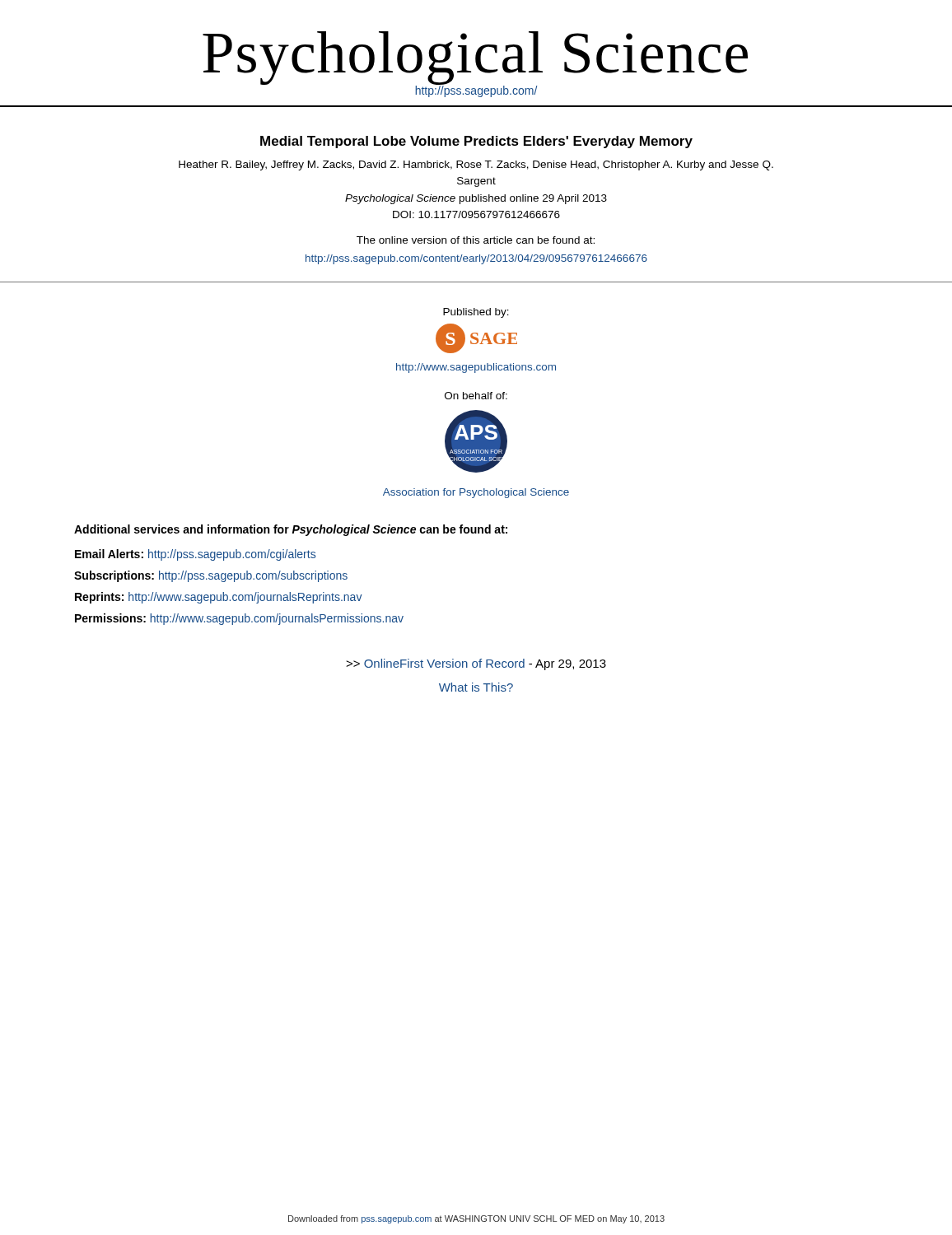Click the section header that begins "Medial Temporal Lobe Volume Predicts Elders' Everyday"
Viewport: 952px width, 1235px height.
[x=476, y=142]
